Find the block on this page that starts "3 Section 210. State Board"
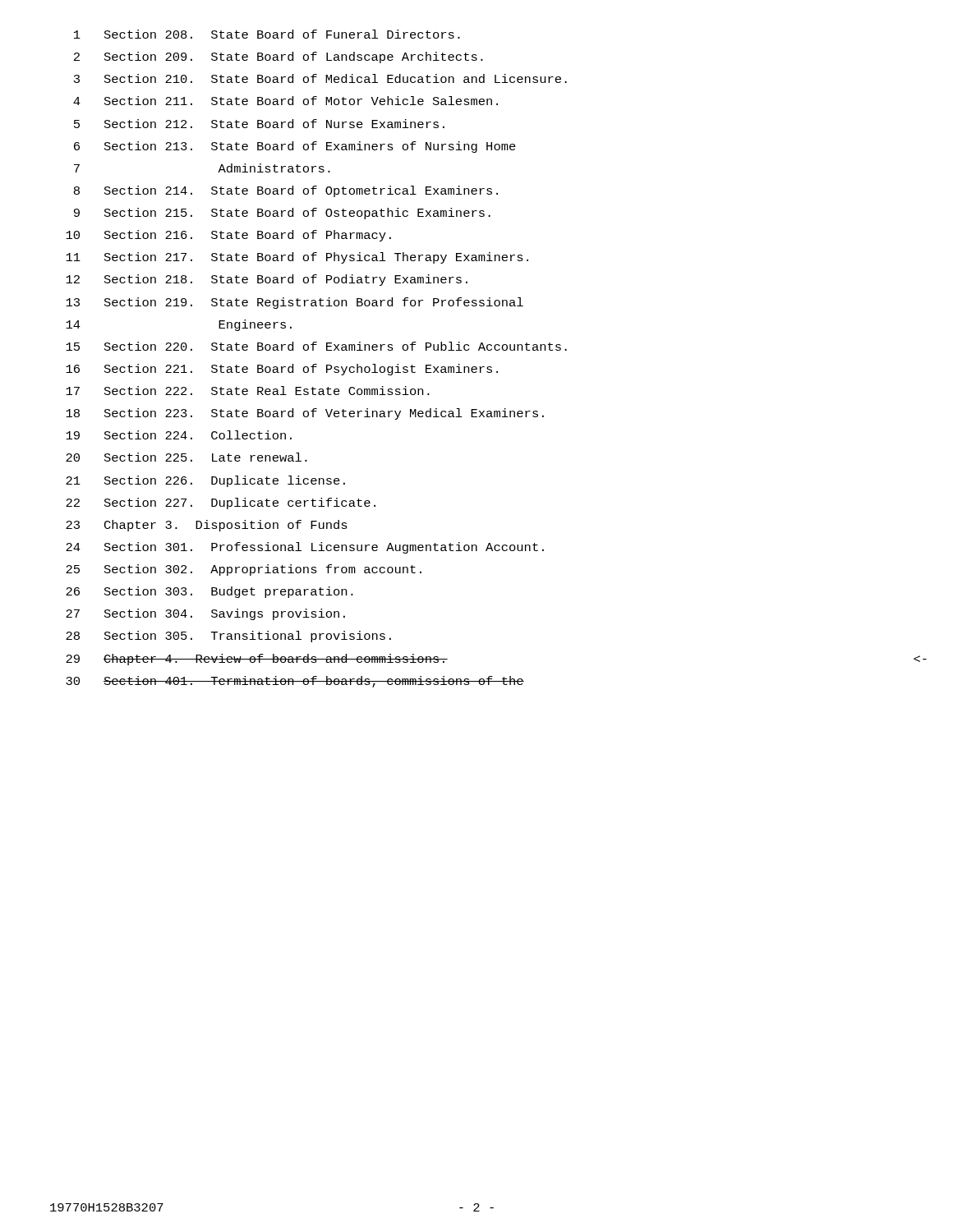The image size is (953, 1232). point(309,80)
